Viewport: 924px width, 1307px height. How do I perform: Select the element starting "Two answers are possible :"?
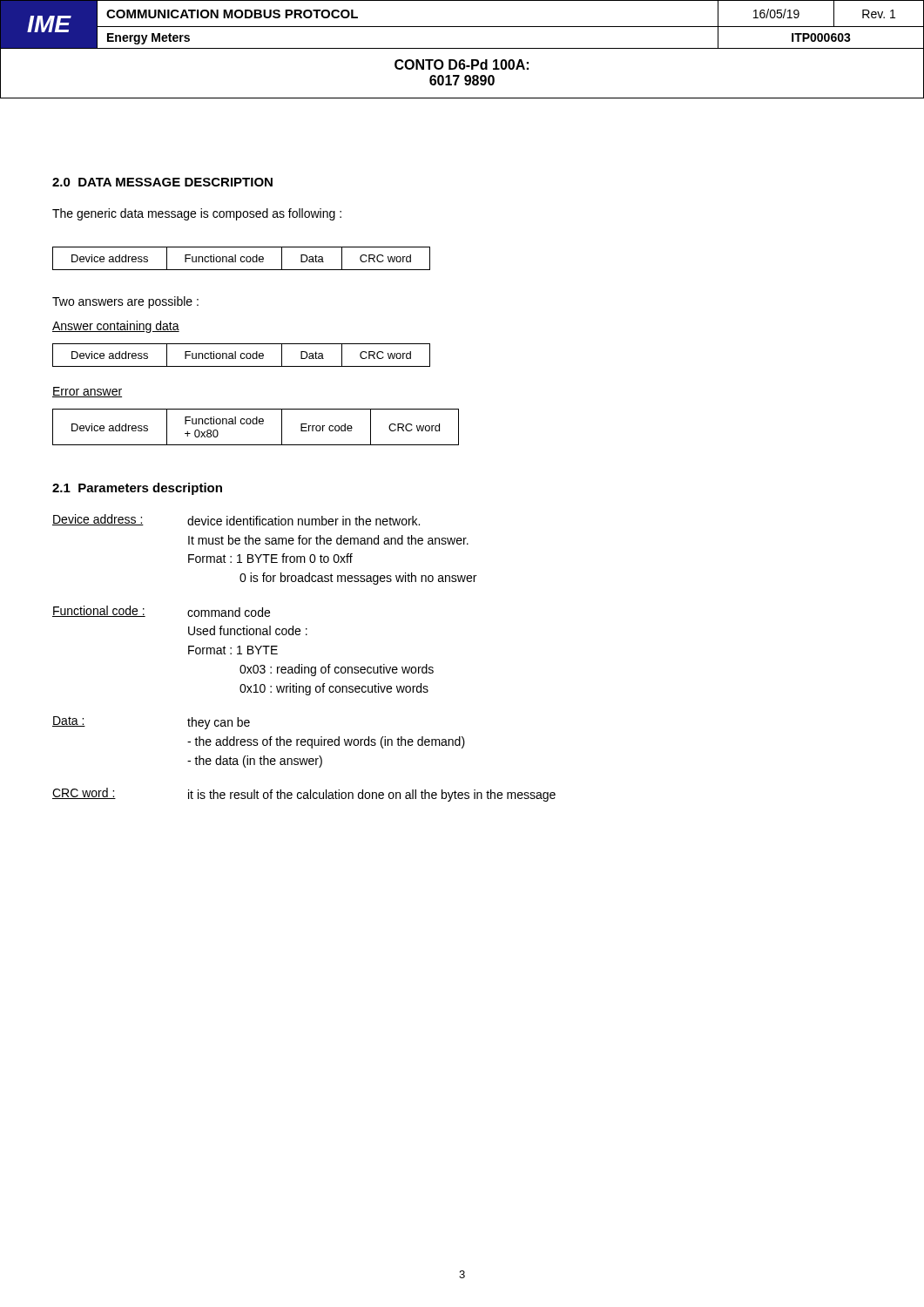126,301
